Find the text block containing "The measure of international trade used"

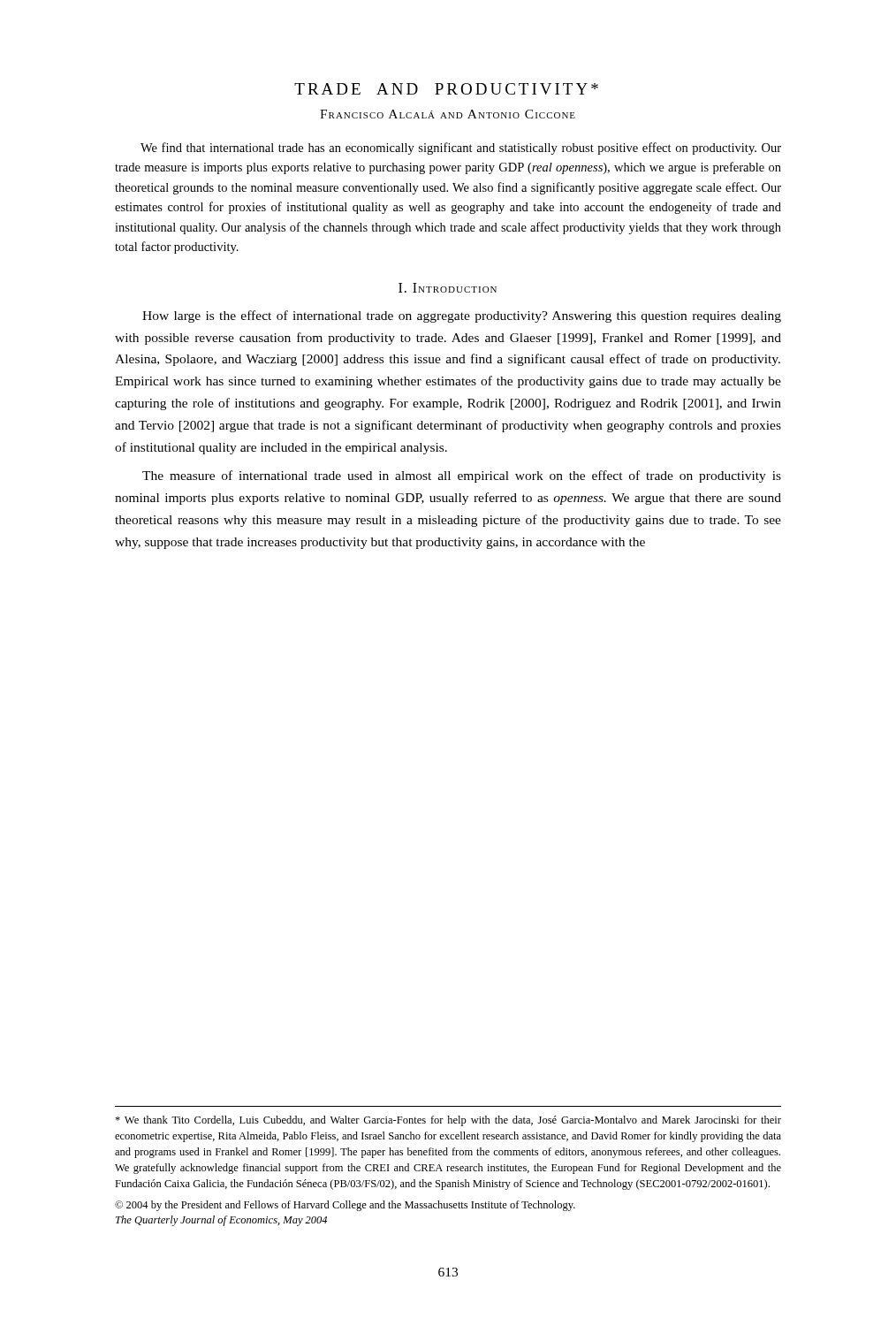pyautogui.click(x=448, y=508)
